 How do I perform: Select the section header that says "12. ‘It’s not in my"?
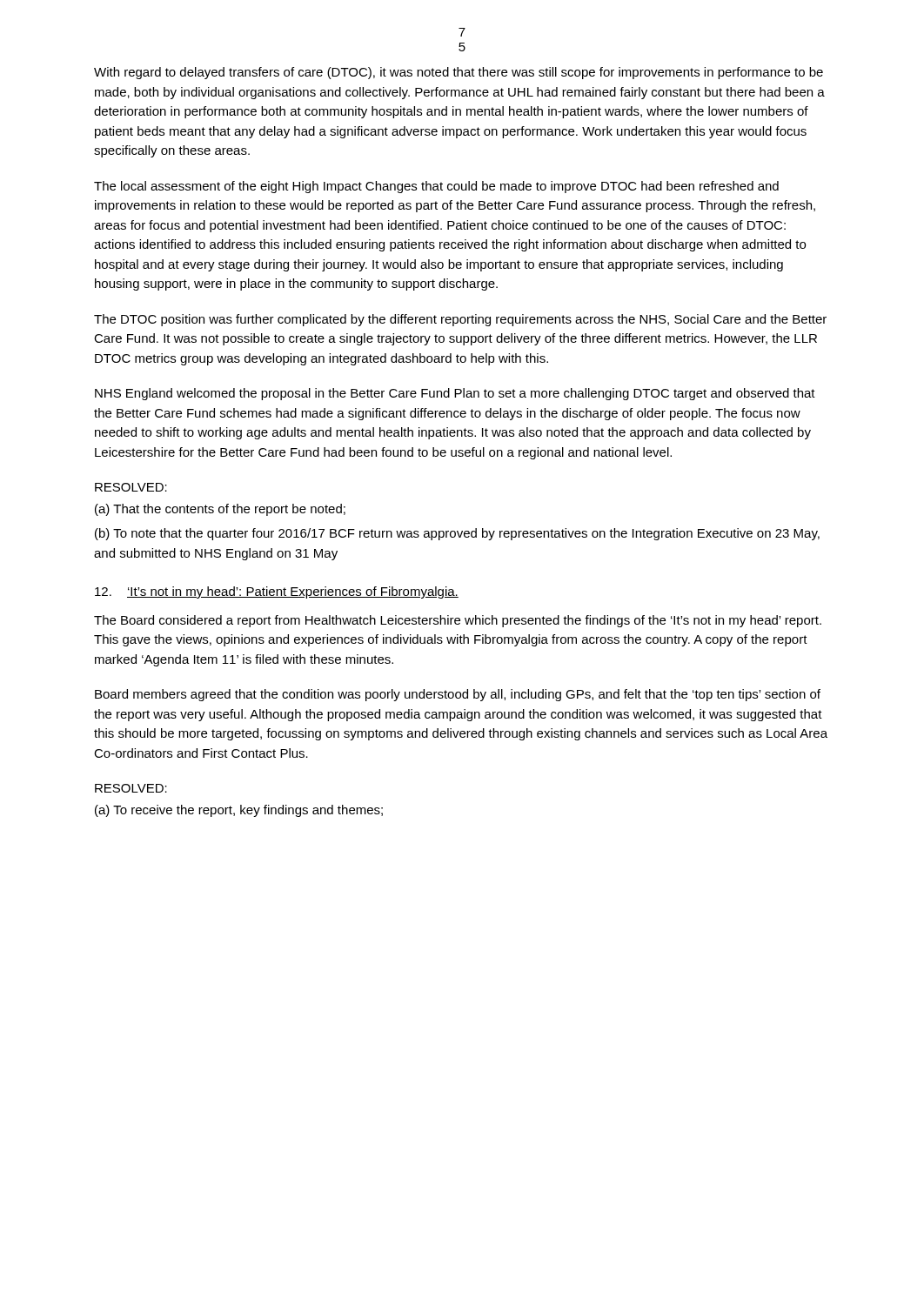[276, 592]
